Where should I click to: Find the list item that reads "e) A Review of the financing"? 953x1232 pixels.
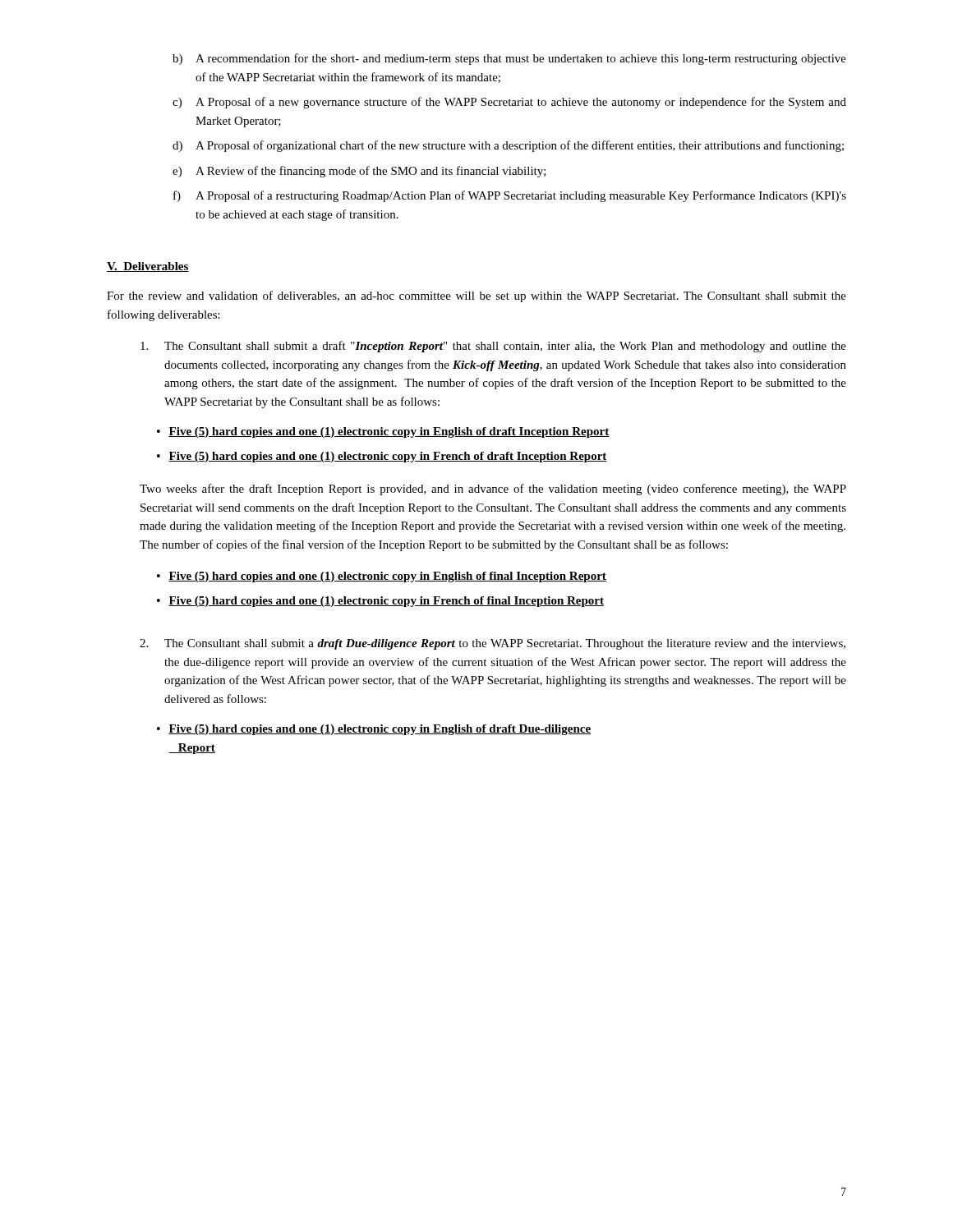[360, 171]
